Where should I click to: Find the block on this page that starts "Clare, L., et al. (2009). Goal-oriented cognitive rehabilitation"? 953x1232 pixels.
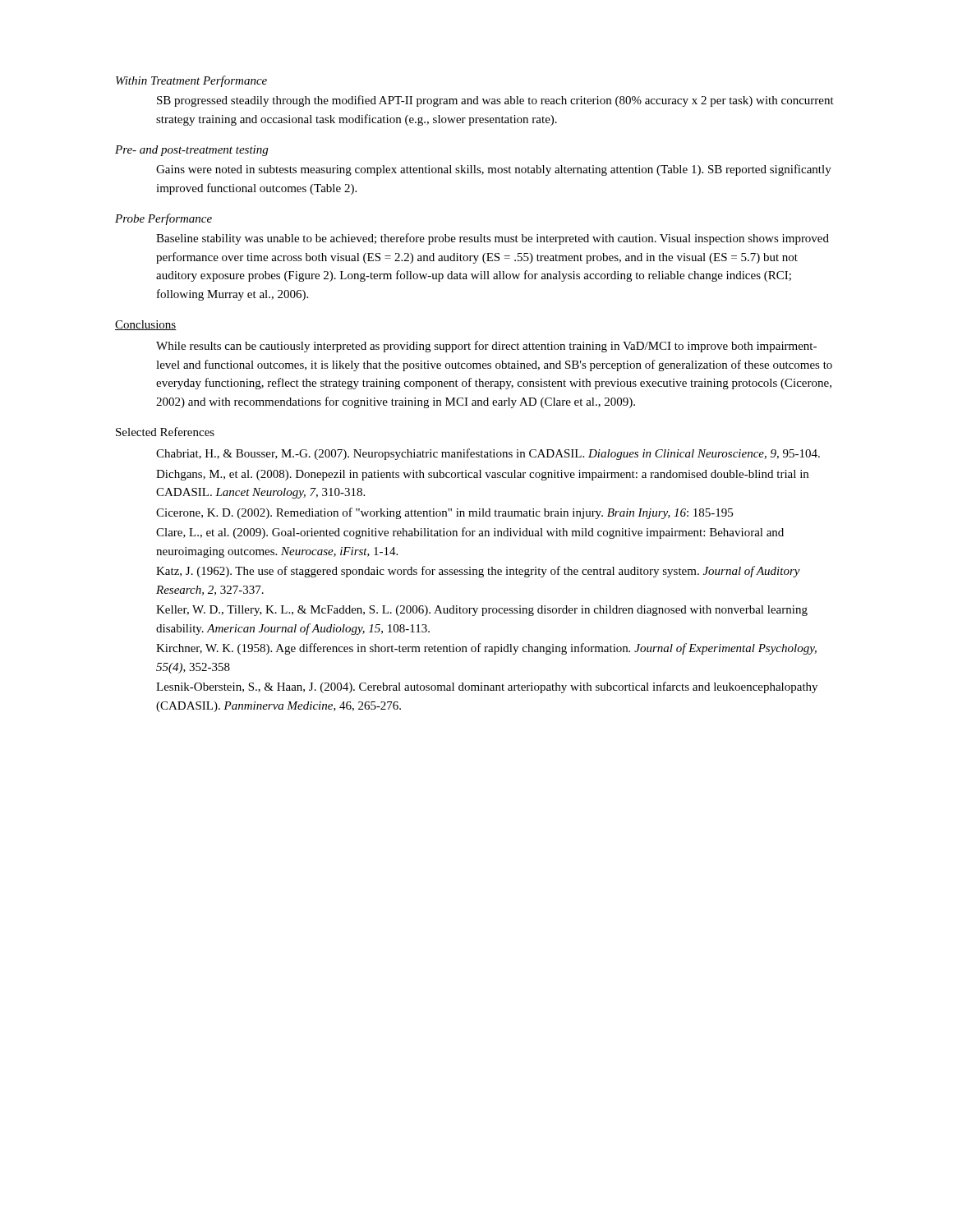470,541
